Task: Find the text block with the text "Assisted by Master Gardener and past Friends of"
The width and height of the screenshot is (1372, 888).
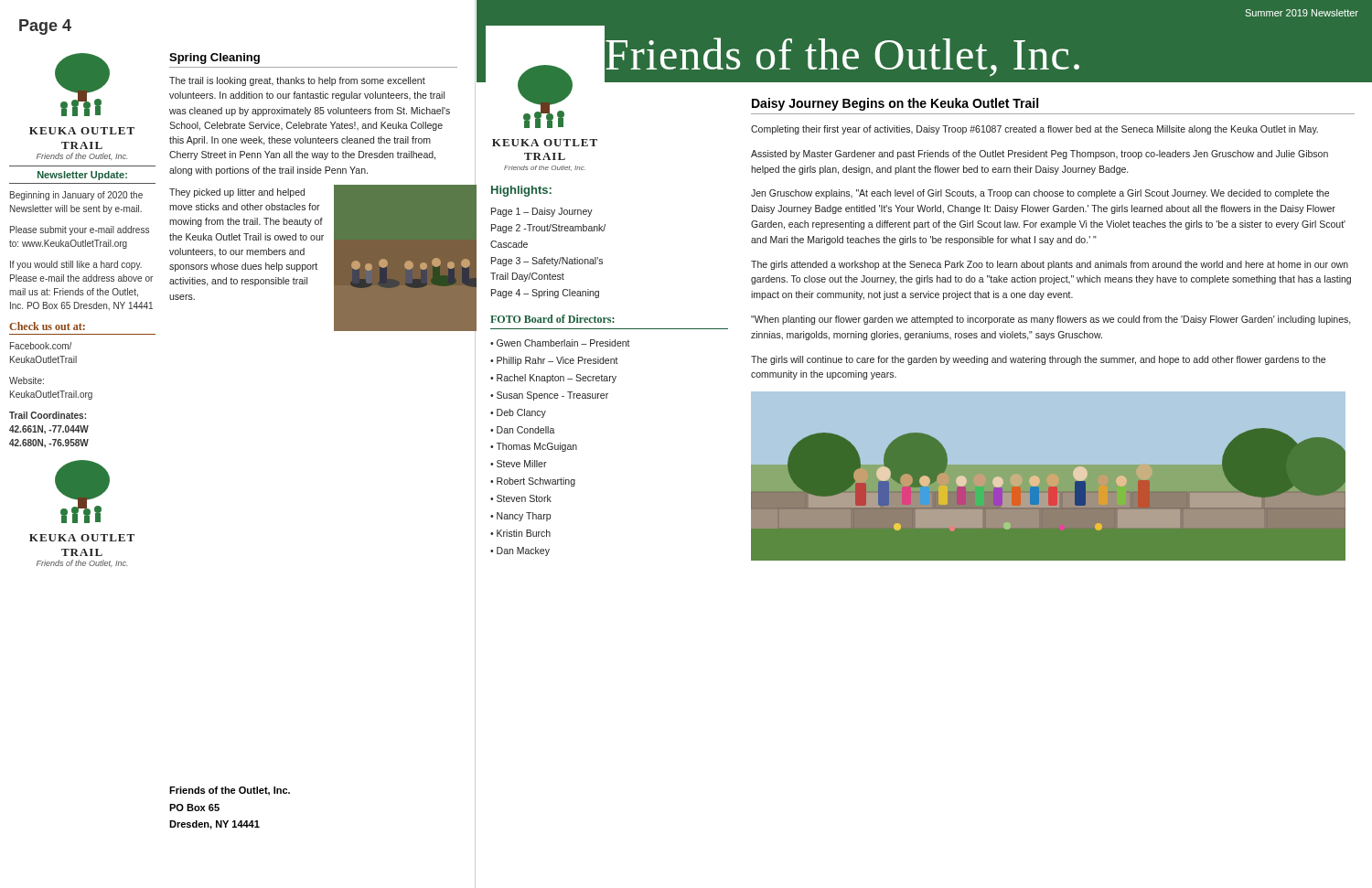Action: [x=1040, y=161]
